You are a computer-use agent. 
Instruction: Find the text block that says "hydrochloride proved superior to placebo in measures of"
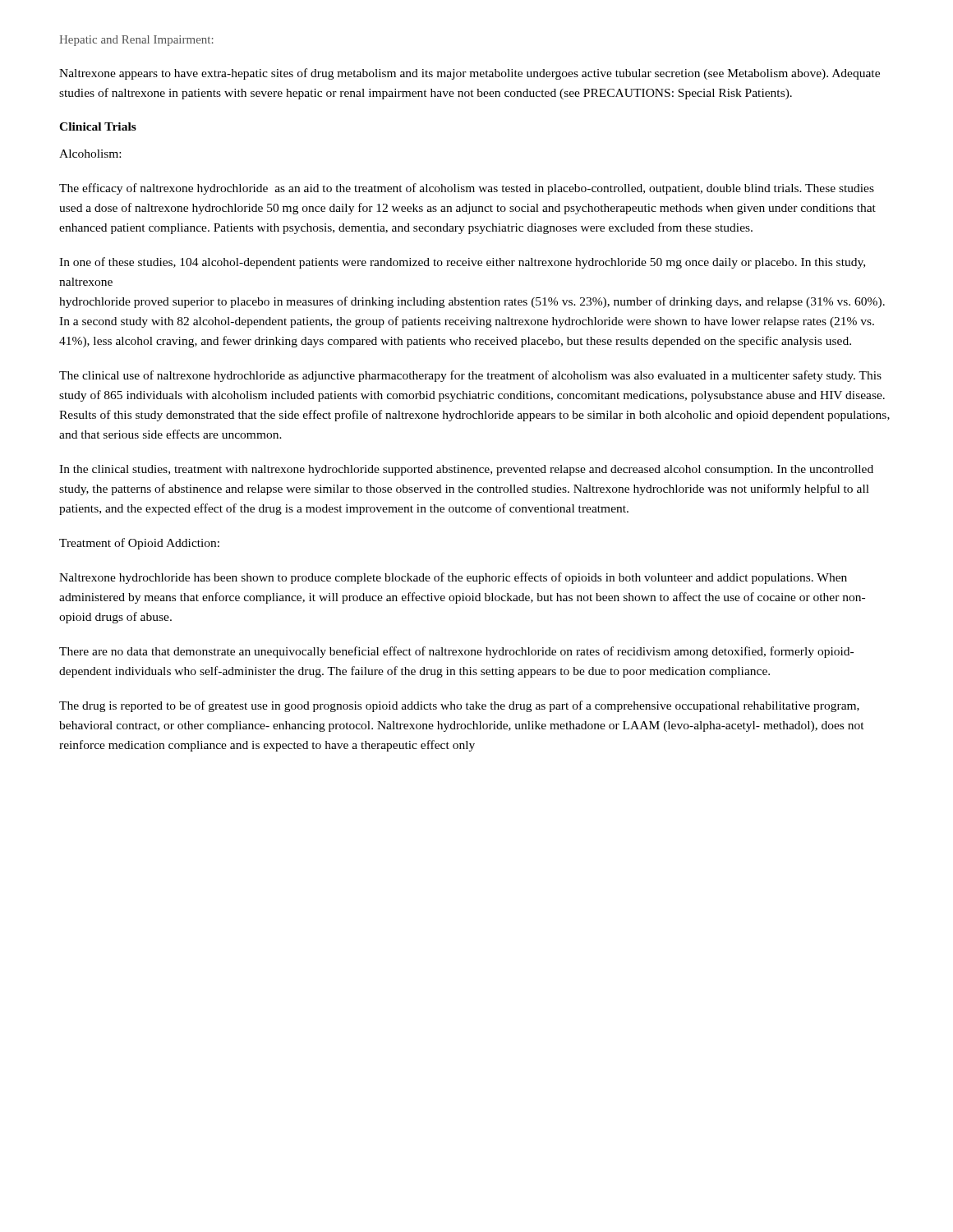coord(472,321)
